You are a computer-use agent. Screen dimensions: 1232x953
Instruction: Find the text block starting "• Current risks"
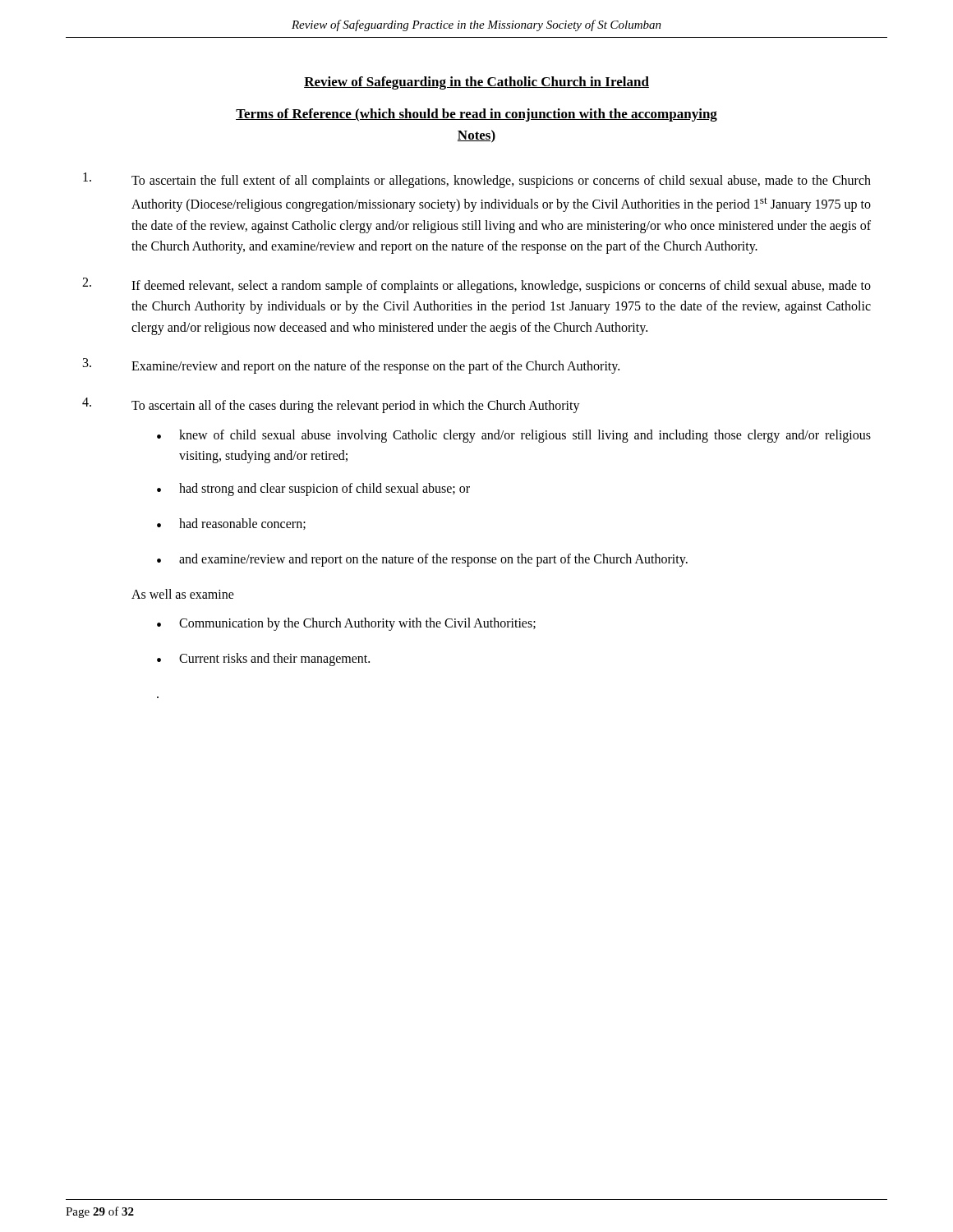[263, 660]
